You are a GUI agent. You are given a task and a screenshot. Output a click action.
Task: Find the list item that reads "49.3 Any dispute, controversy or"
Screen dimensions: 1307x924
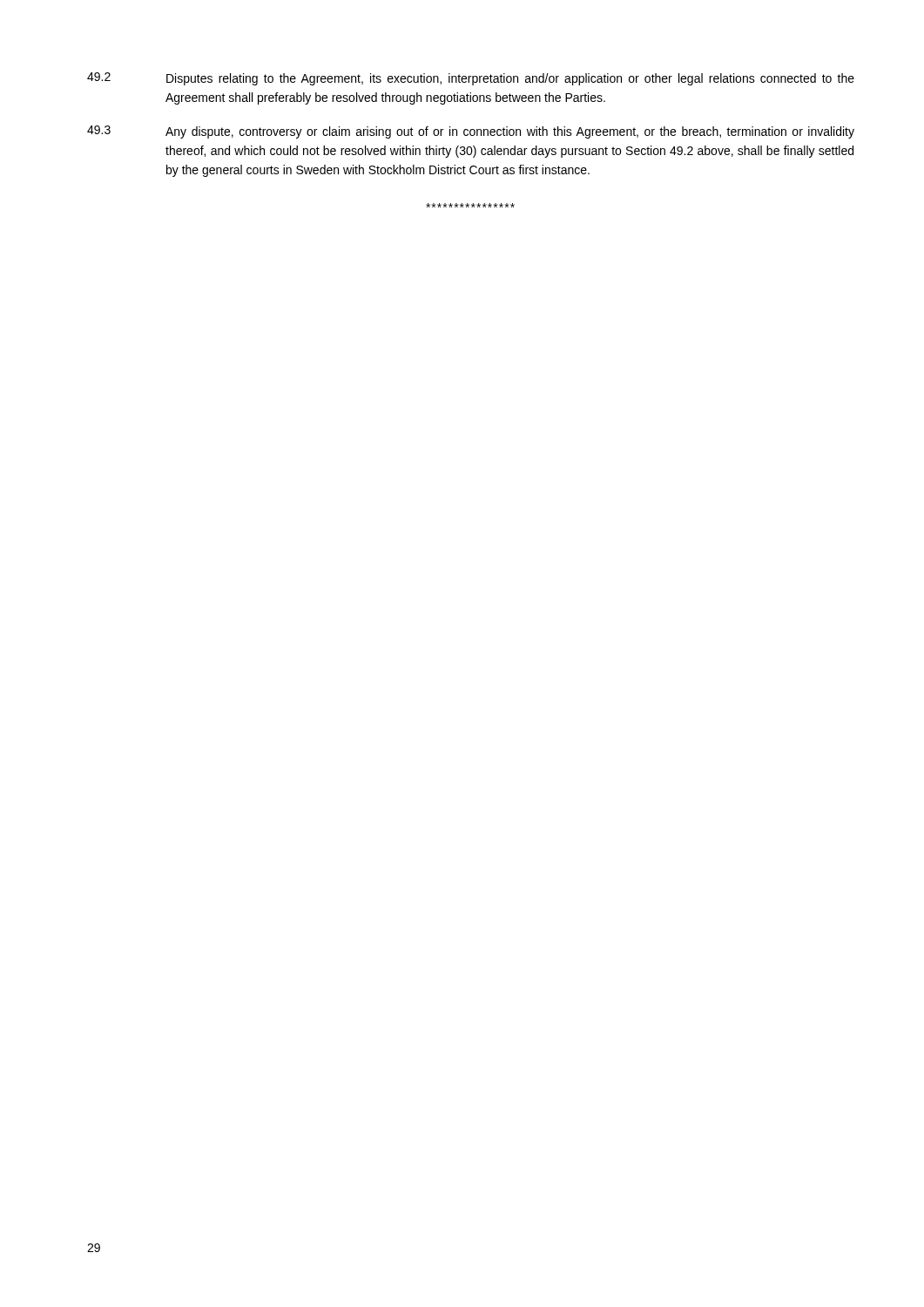471,151
